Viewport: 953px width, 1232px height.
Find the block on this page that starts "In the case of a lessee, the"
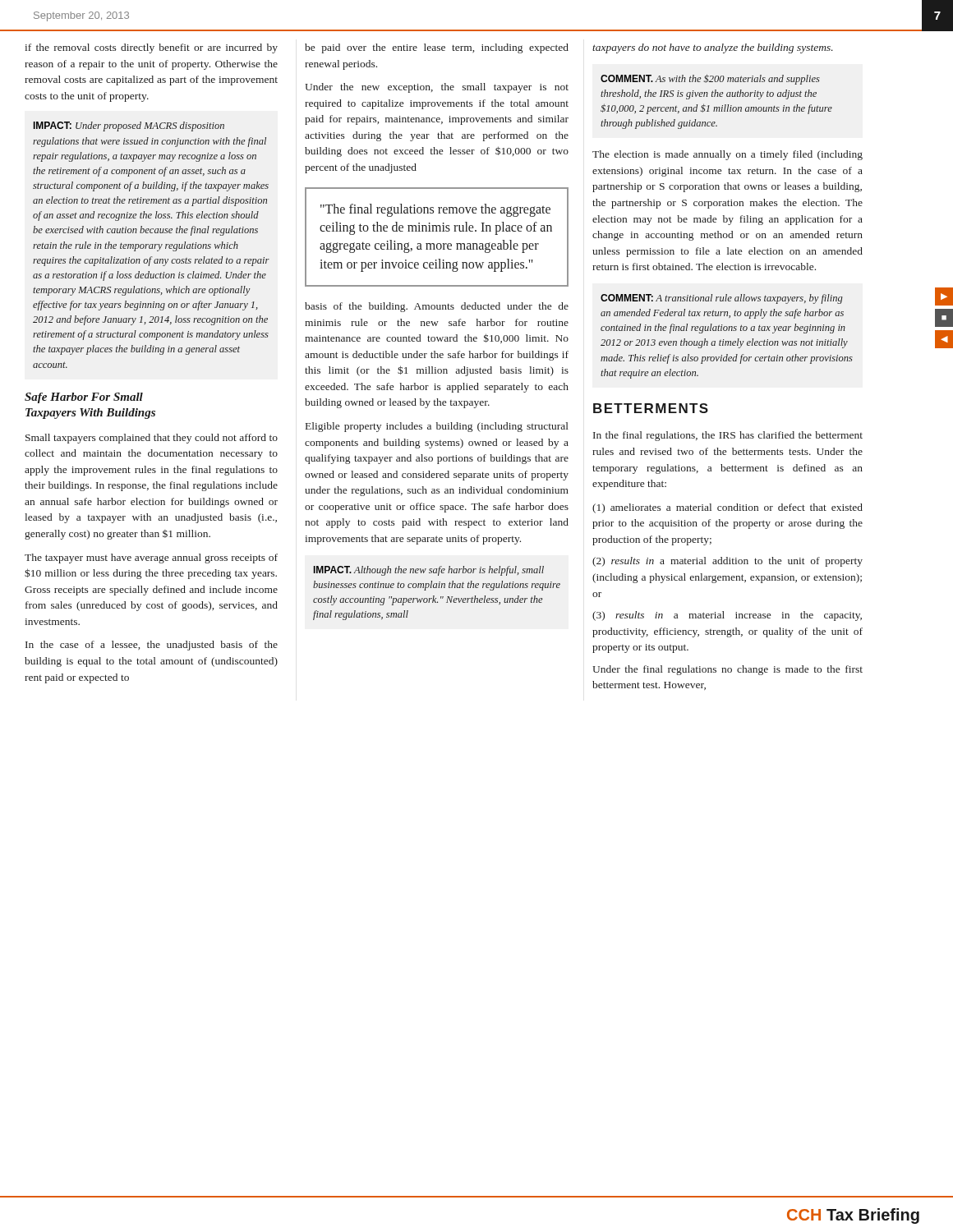(151, 661)
